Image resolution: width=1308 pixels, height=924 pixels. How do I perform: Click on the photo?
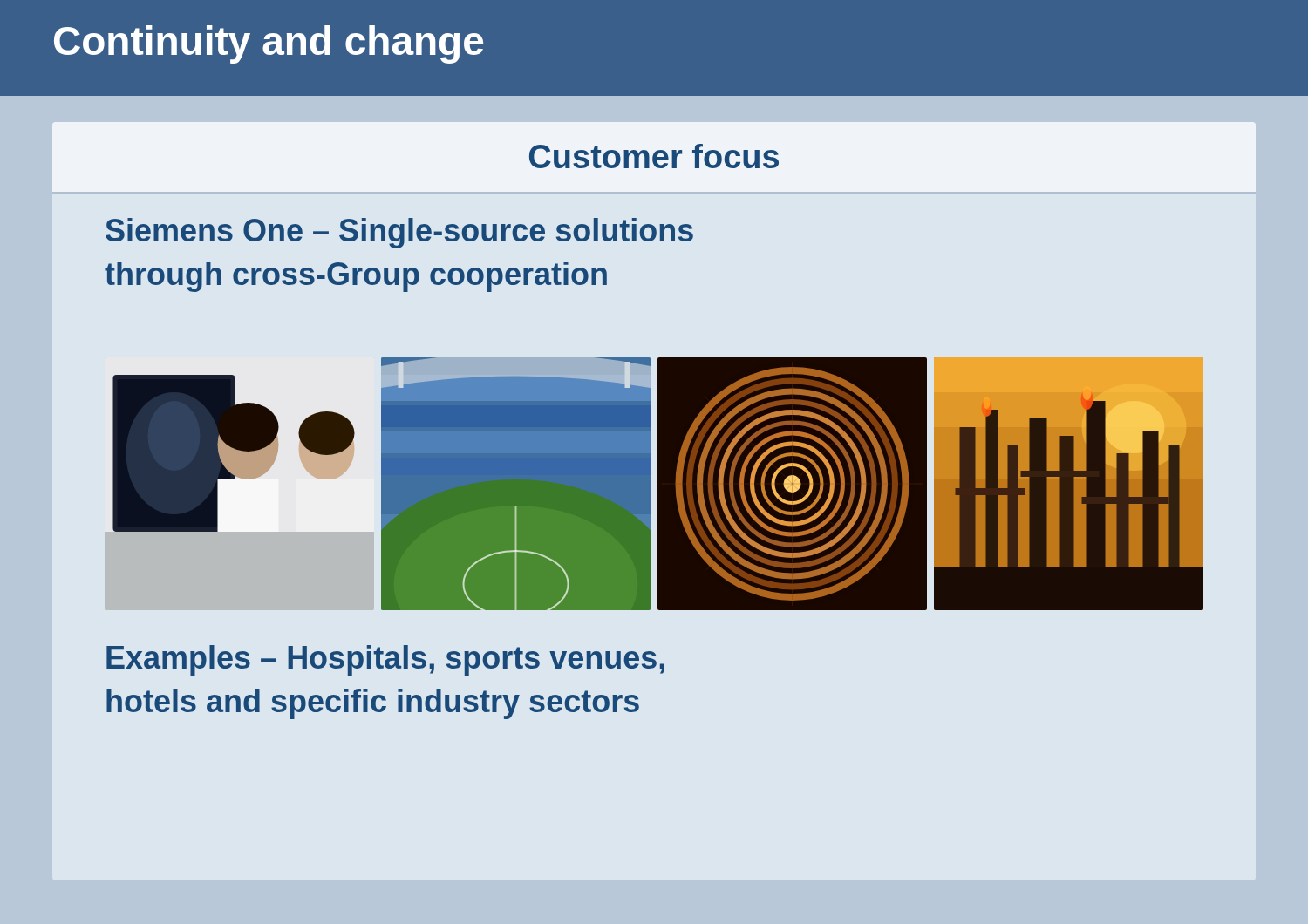pos(654,484)
